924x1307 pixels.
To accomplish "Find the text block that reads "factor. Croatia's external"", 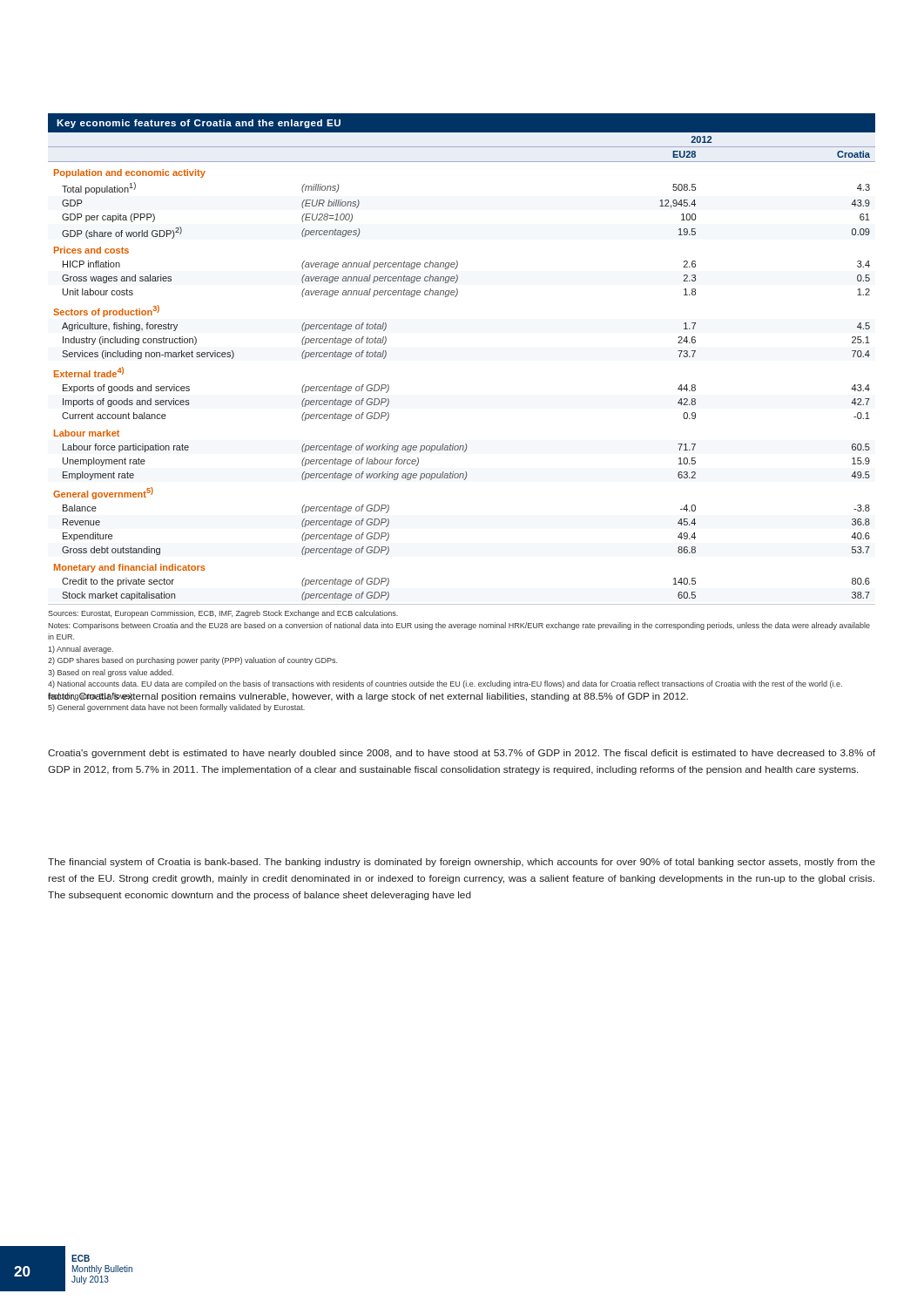I will (368, 696).
